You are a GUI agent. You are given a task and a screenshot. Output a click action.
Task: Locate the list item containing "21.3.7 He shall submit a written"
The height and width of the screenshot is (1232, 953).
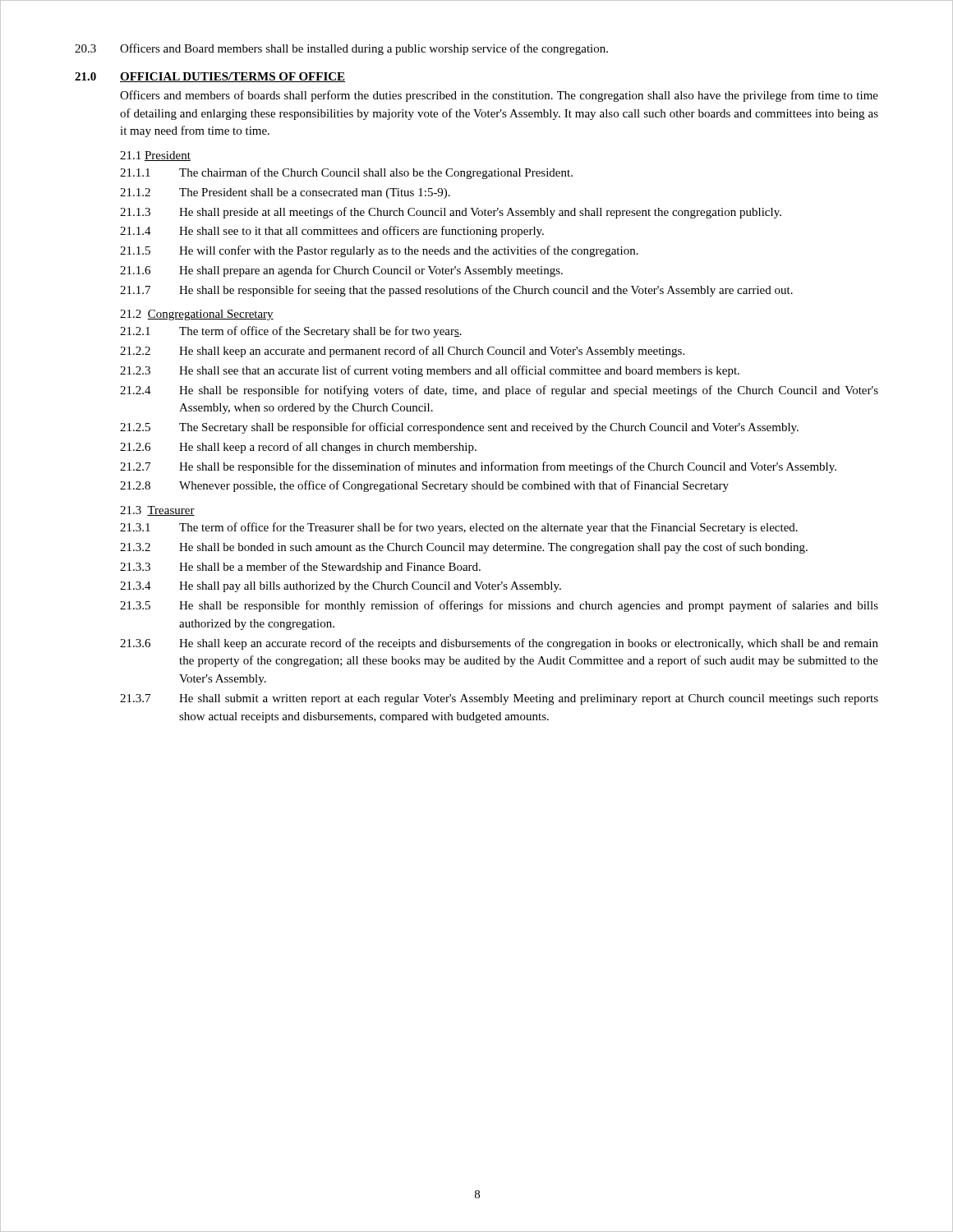[499, 708]
